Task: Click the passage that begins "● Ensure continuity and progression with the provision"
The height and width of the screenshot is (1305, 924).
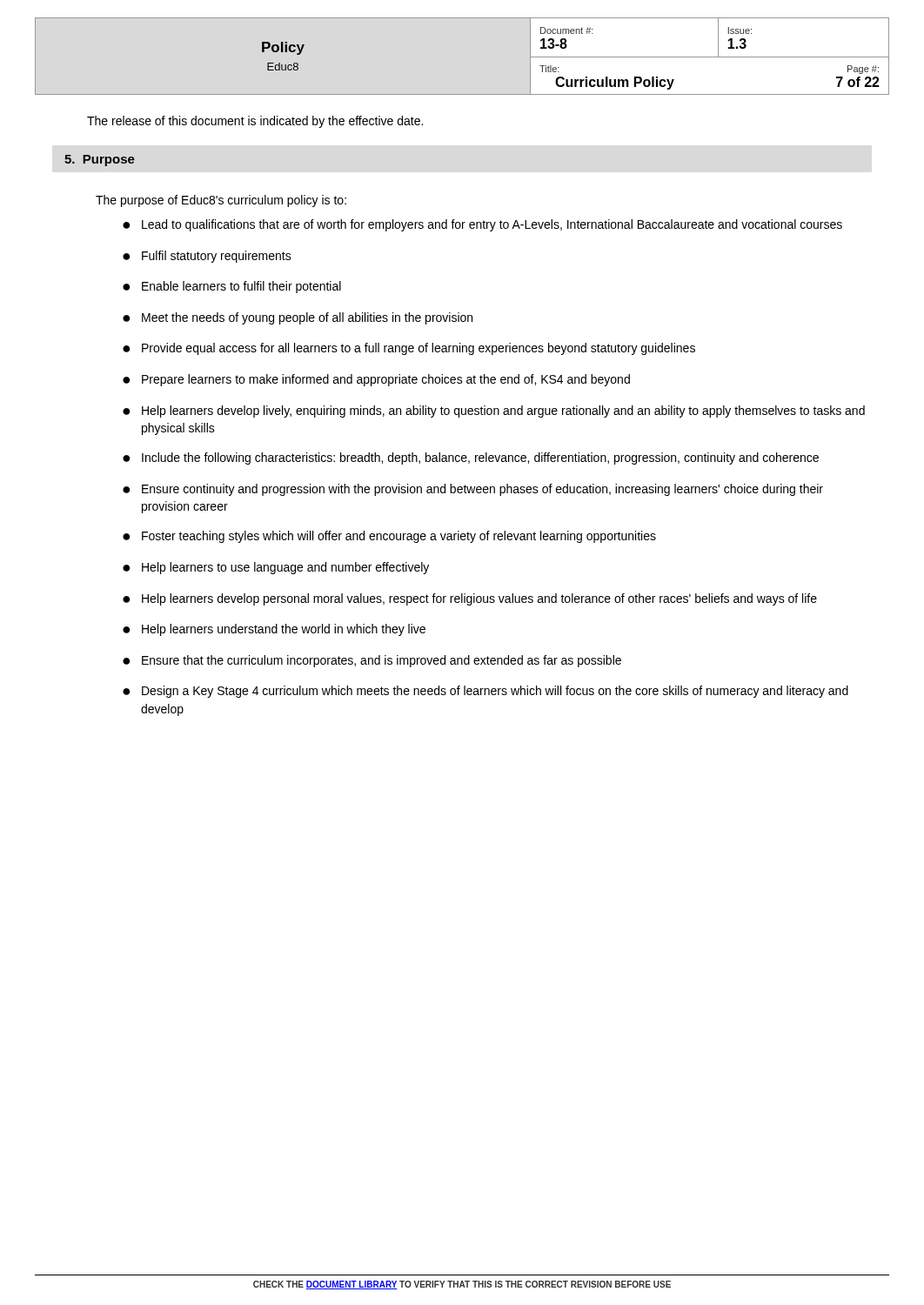Action: (497, 498)
